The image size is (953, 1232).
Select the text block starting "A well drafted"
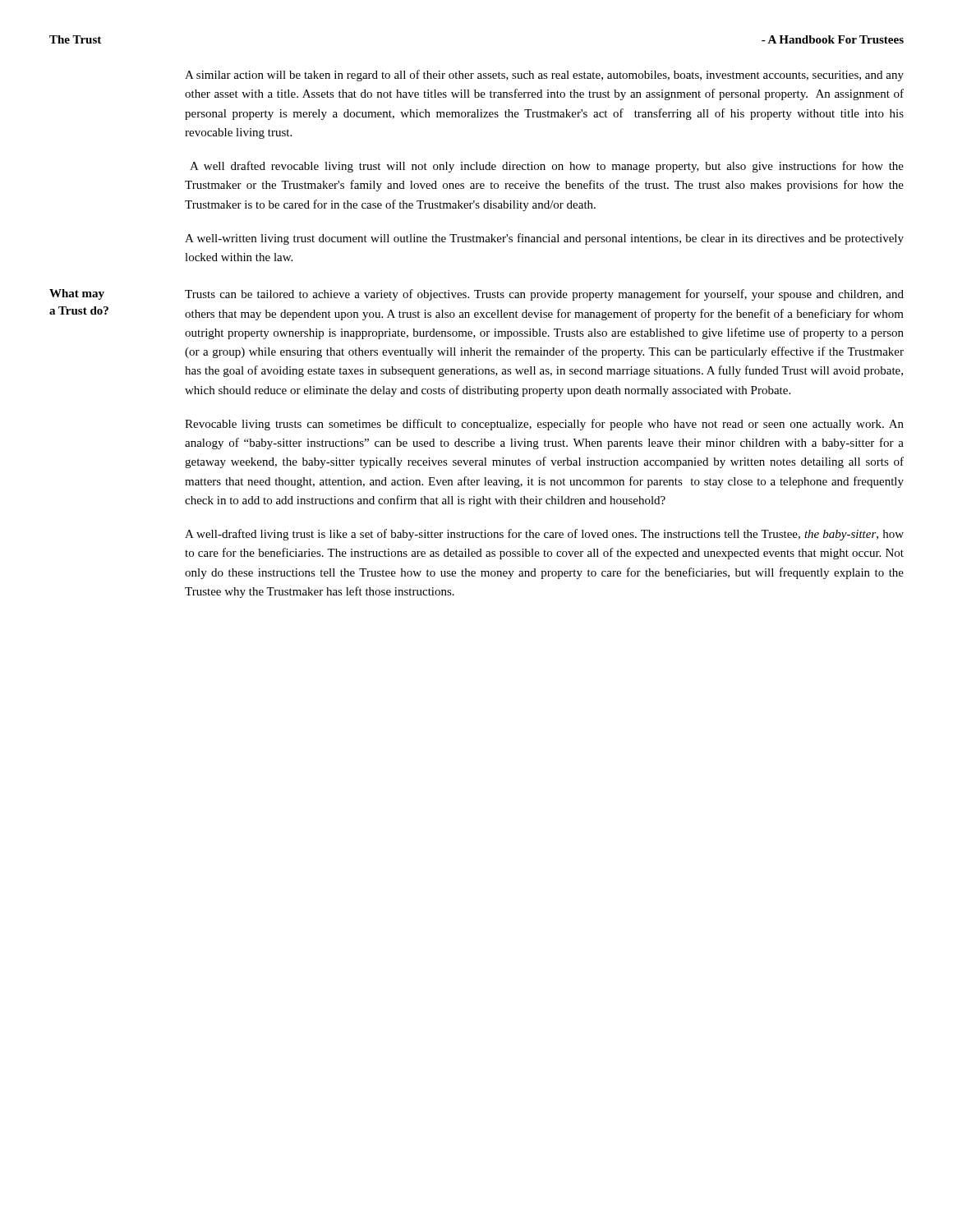click(544, 185)
